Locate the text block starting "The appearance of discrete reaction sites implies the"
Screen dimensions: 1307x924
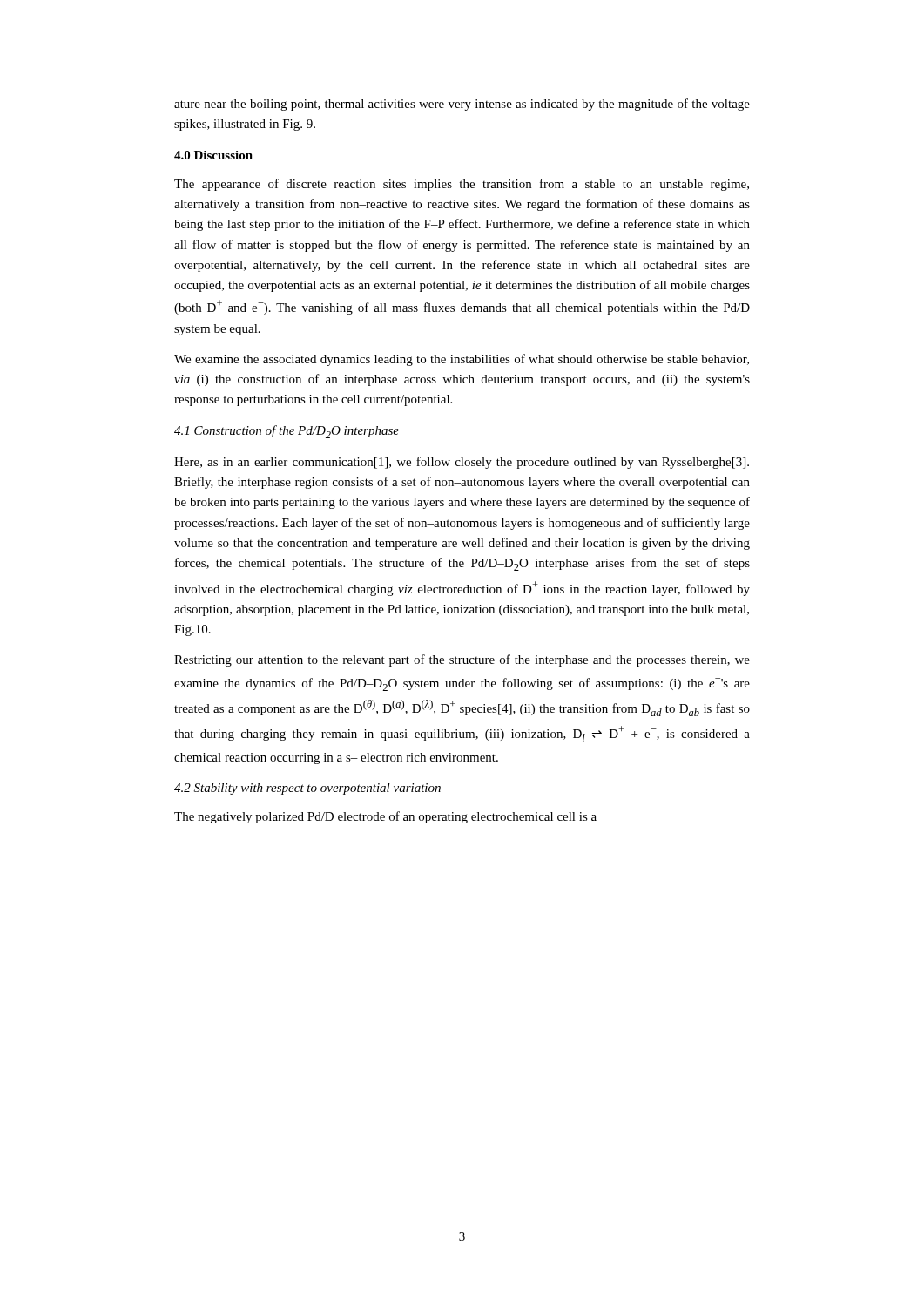point(462,256)
